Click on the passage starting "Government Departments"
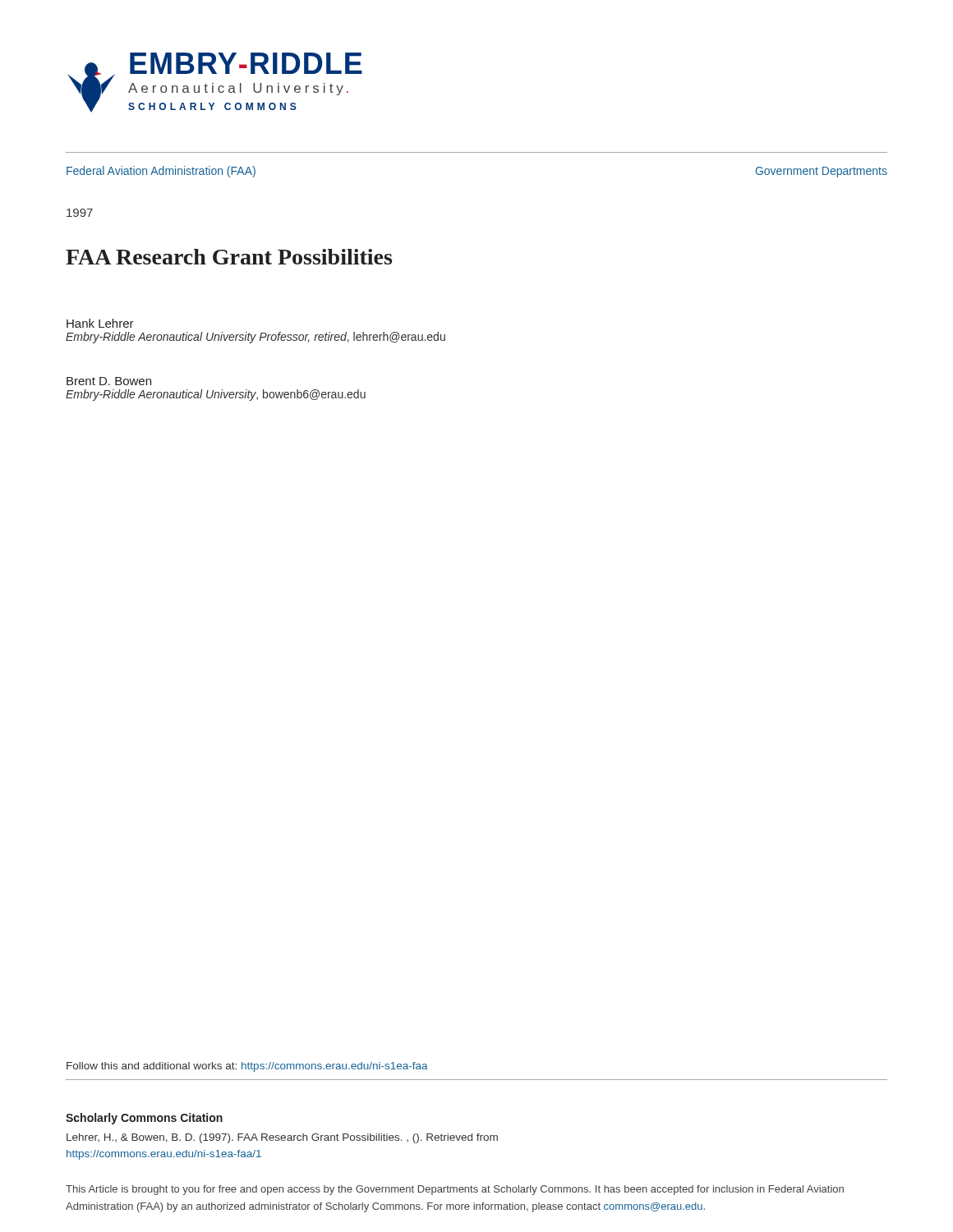 821,171
